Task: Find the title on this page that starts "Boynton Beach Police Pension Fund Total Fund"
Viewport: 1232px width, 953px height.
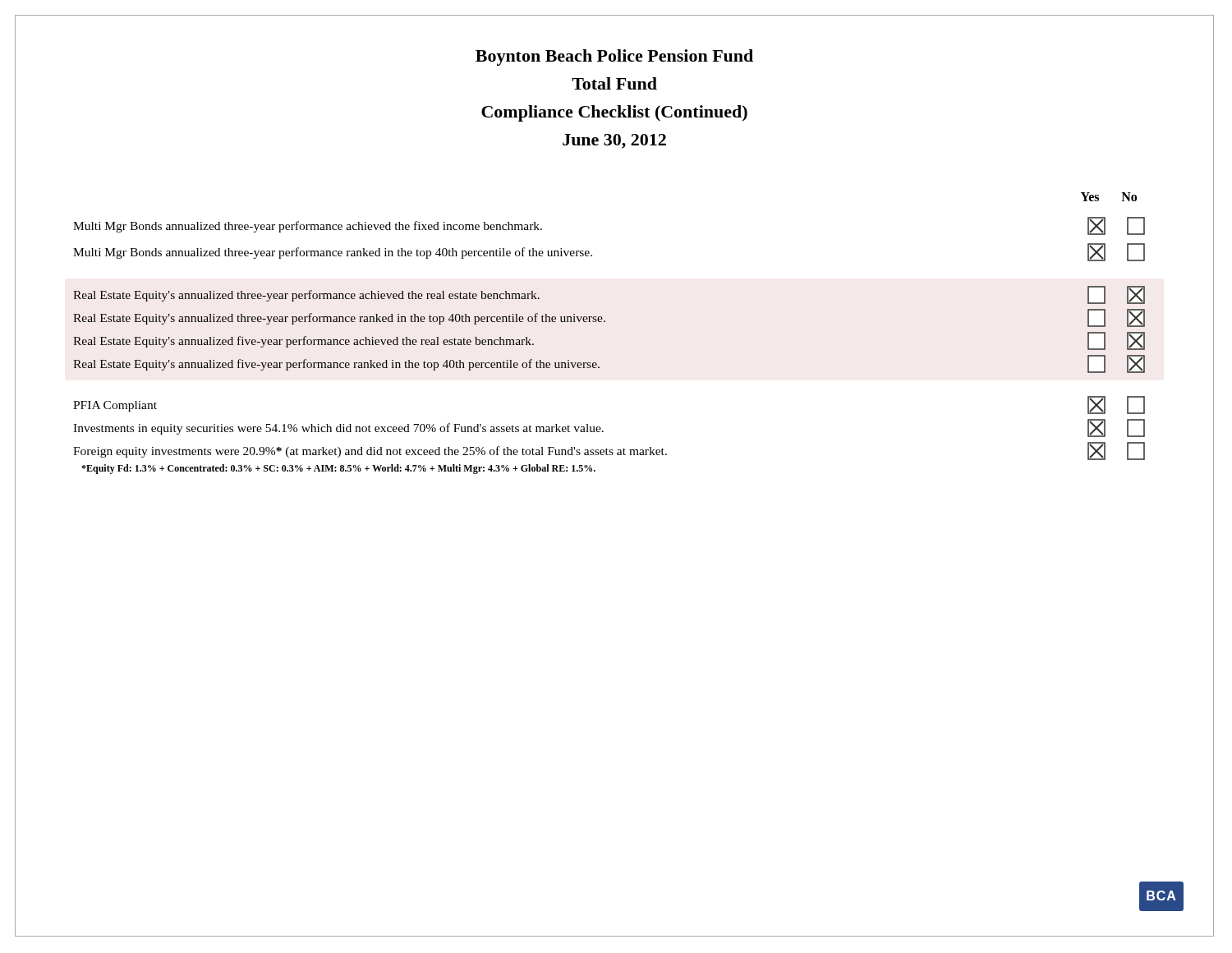Action: pos(614,98)
